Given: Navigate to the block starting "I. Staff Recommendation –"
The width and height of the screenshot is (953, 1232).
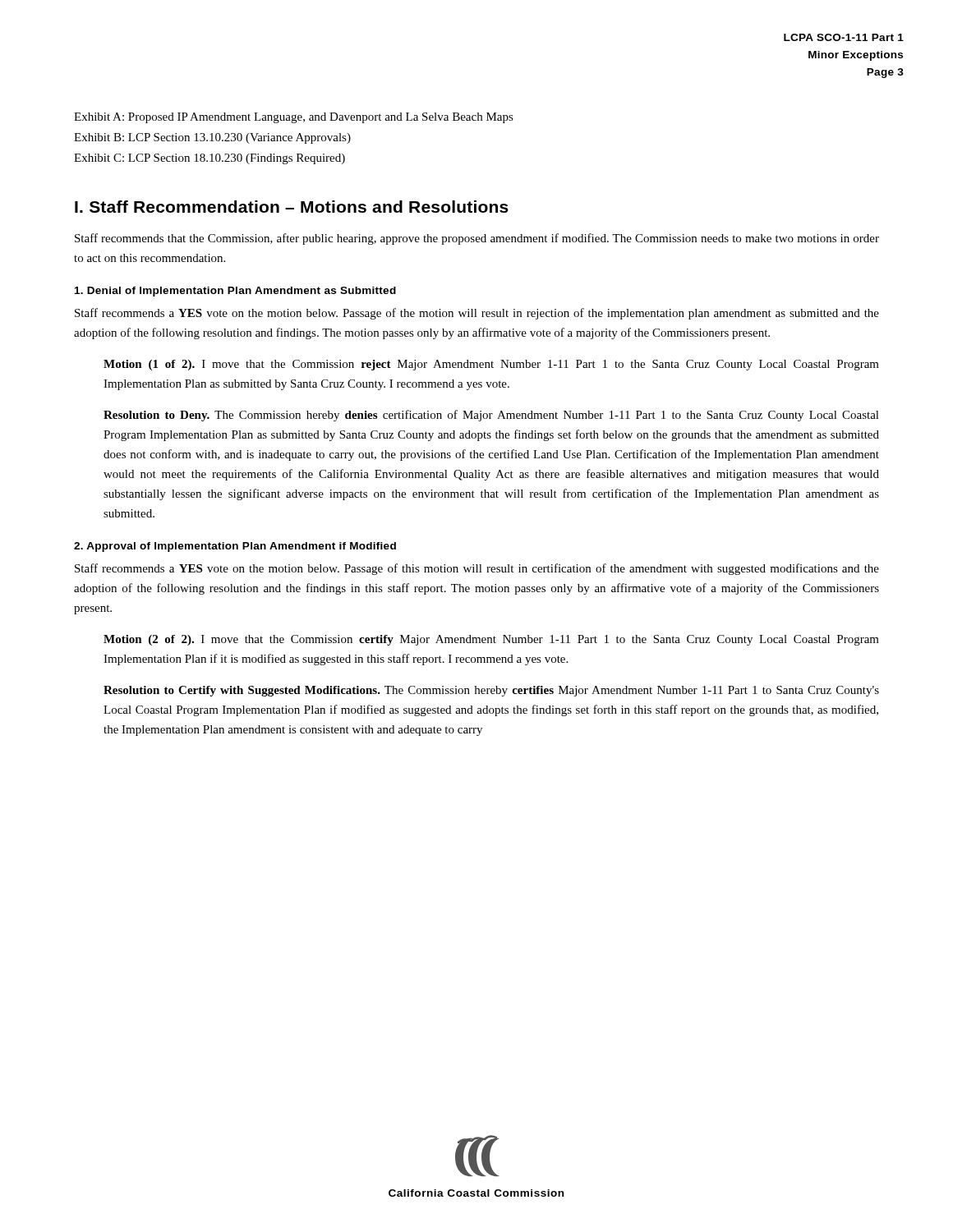Looking at the screenshot, I should pos(291,207).
